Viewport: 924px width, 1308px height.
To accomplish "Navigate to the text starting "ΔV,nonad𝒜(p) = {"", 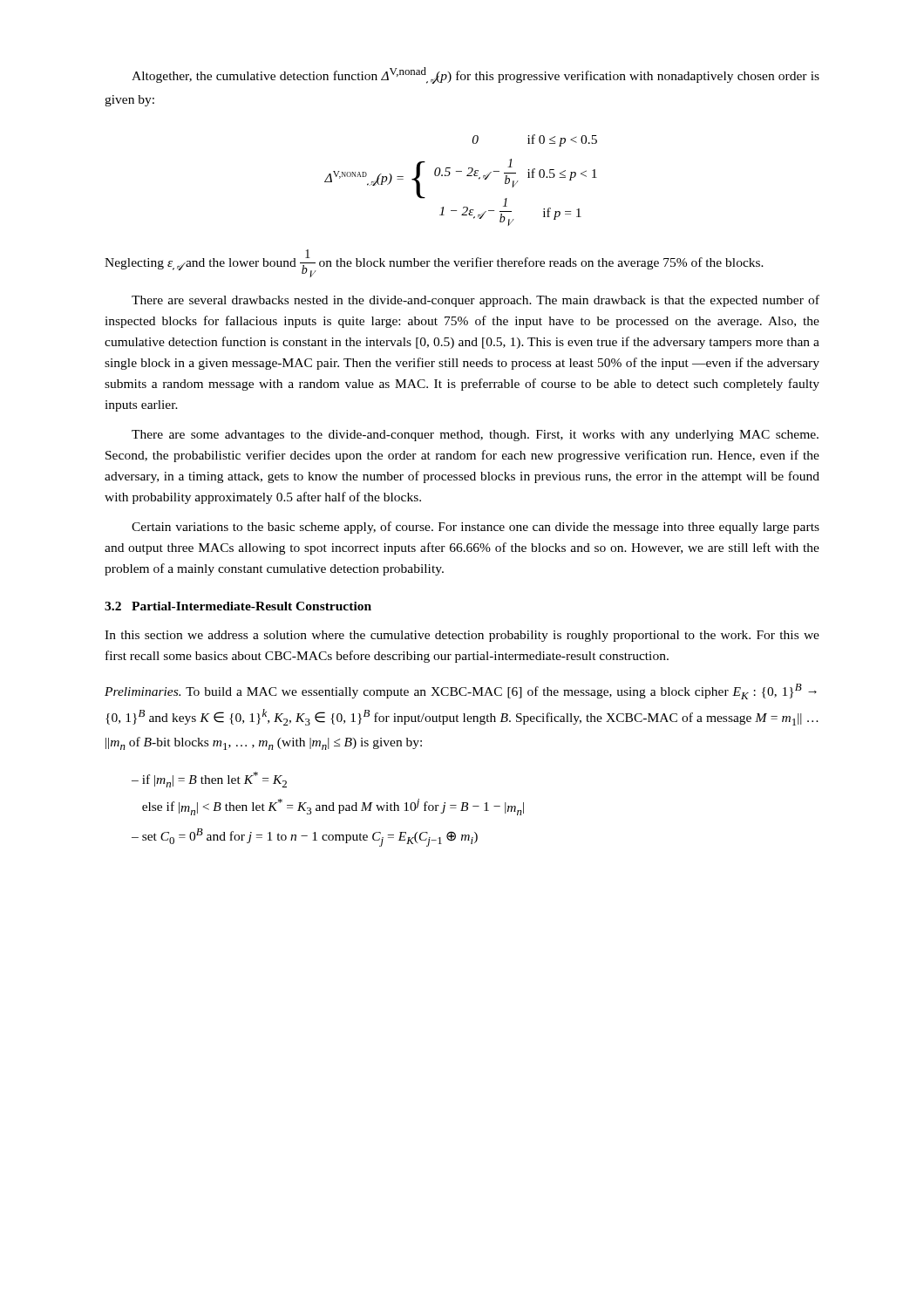I will [462, 179].
